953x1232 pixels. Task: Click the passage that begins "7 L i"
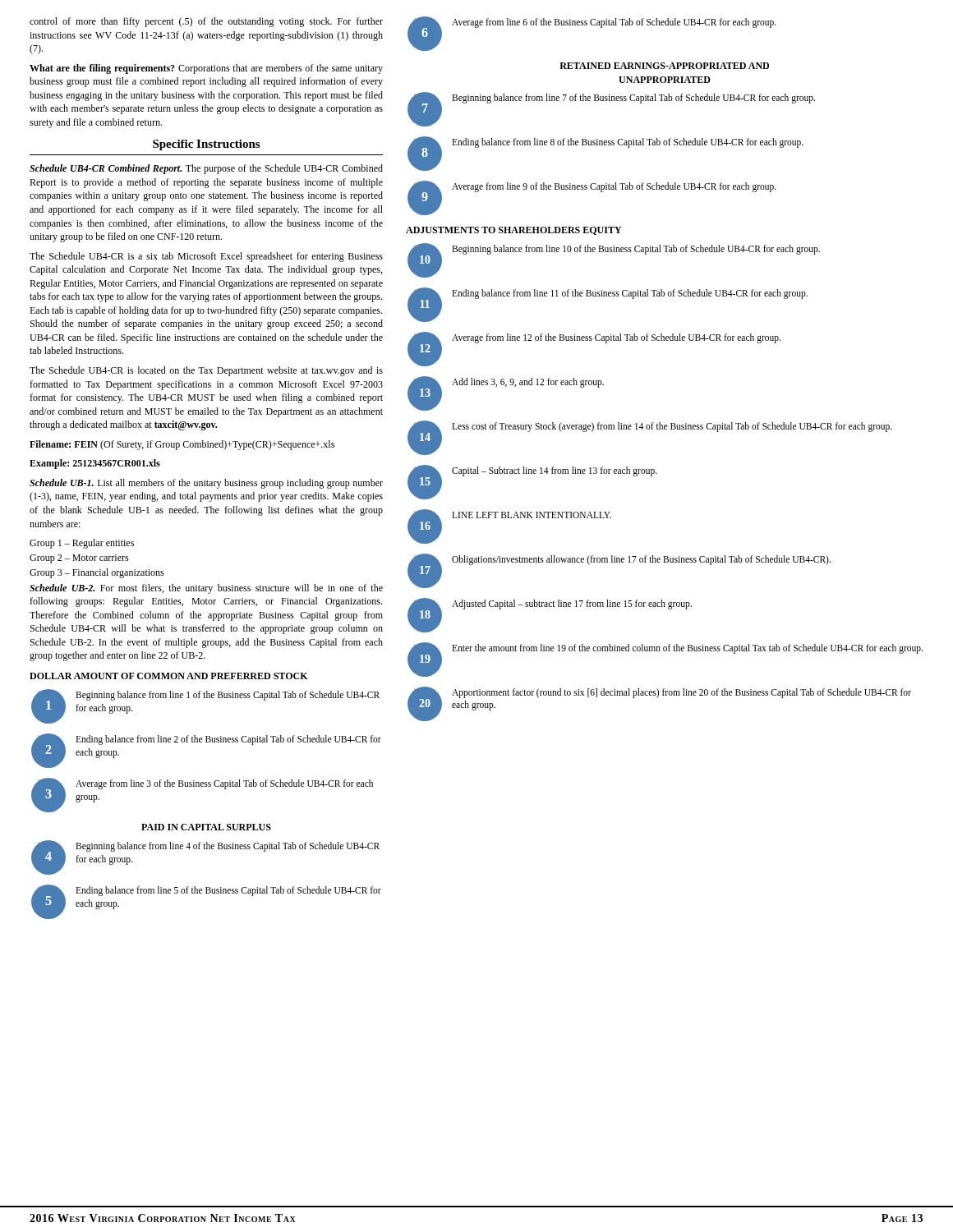(x=665, y=109)
